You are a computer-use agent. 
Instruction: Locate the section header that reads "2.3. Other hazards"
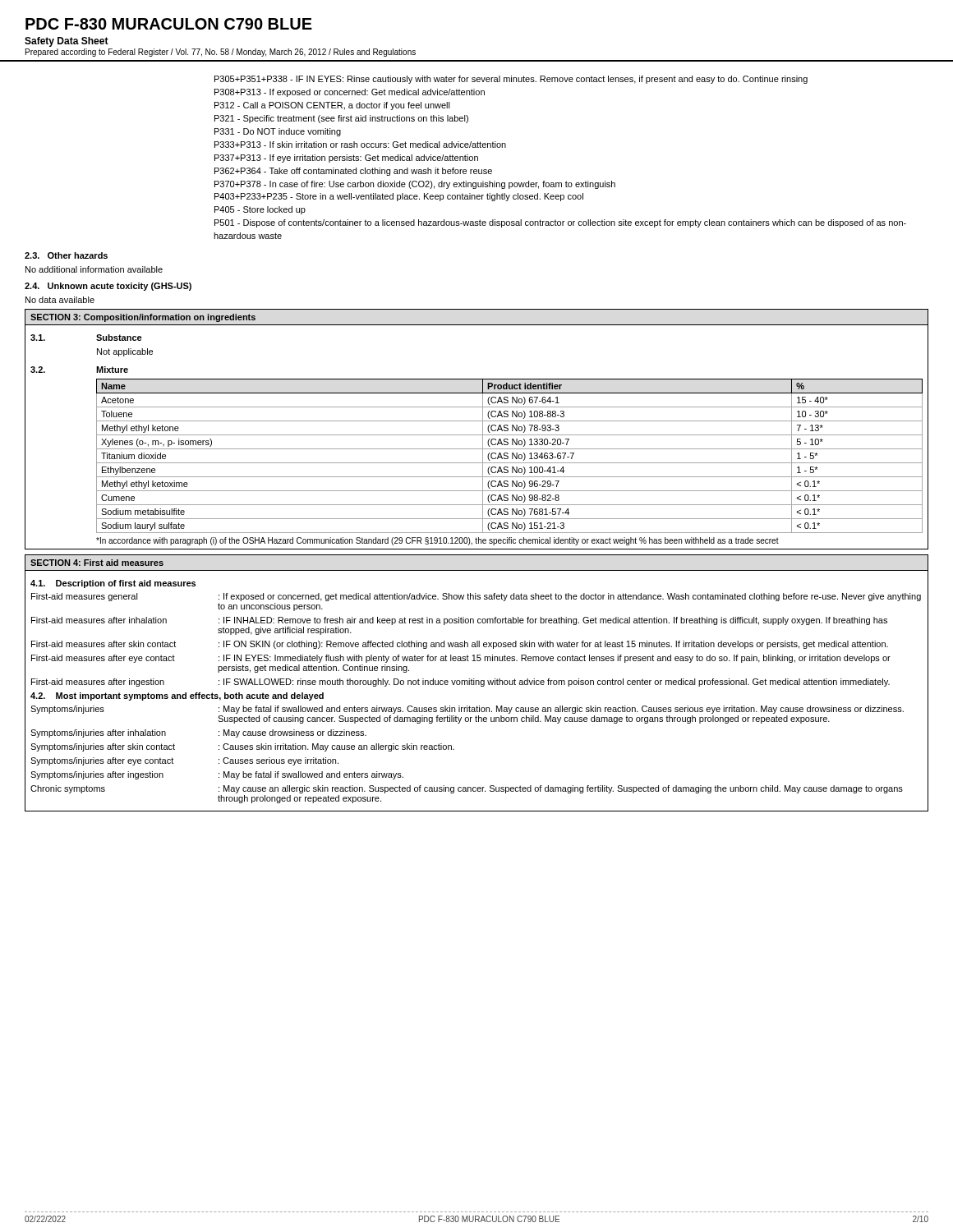pyautogui.click(x=66, y=256)
